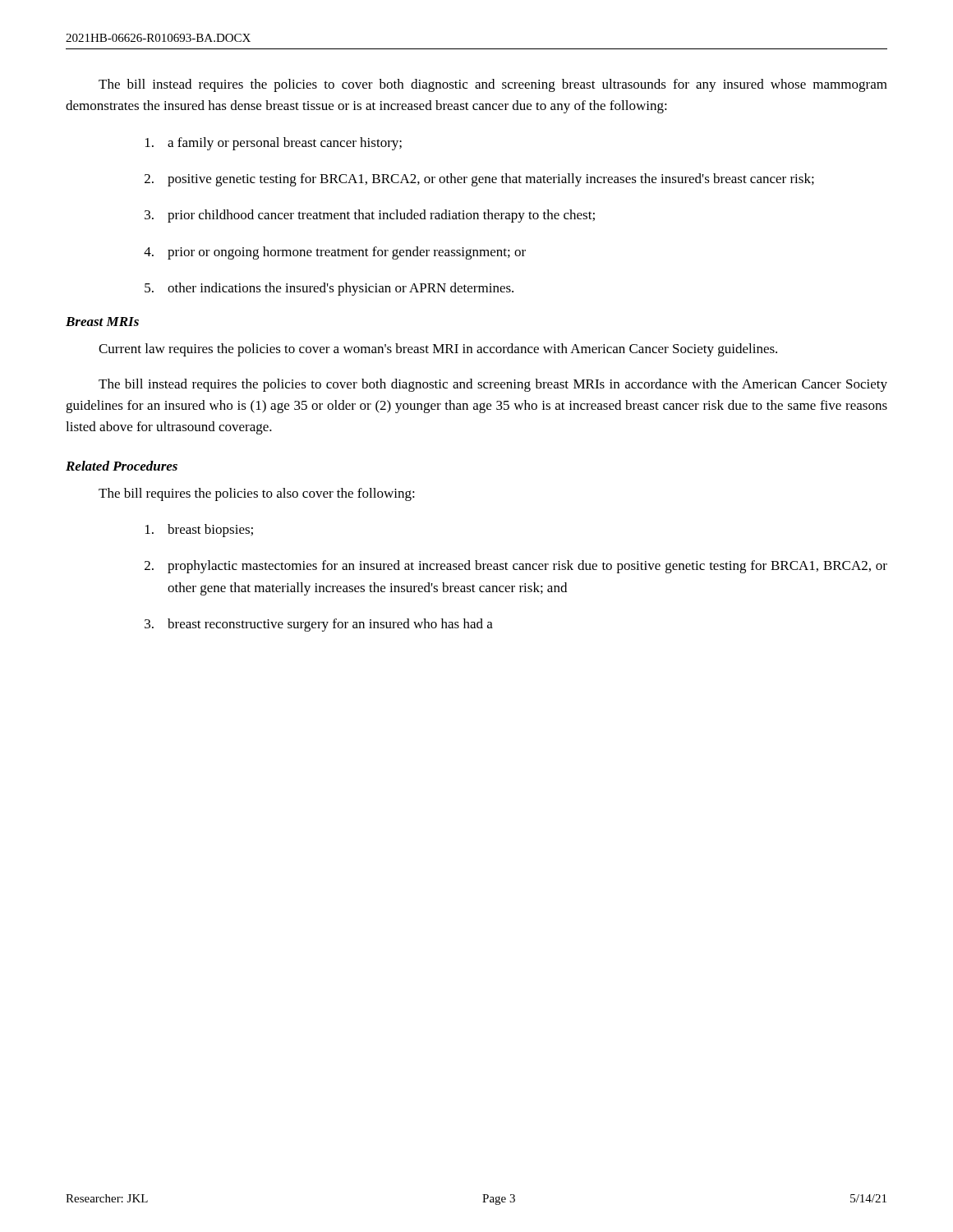The width and height of the screenshot is (953, 1232).
Task: Click where it says "breast biopsies;"
Action: (x=199, y=531)
